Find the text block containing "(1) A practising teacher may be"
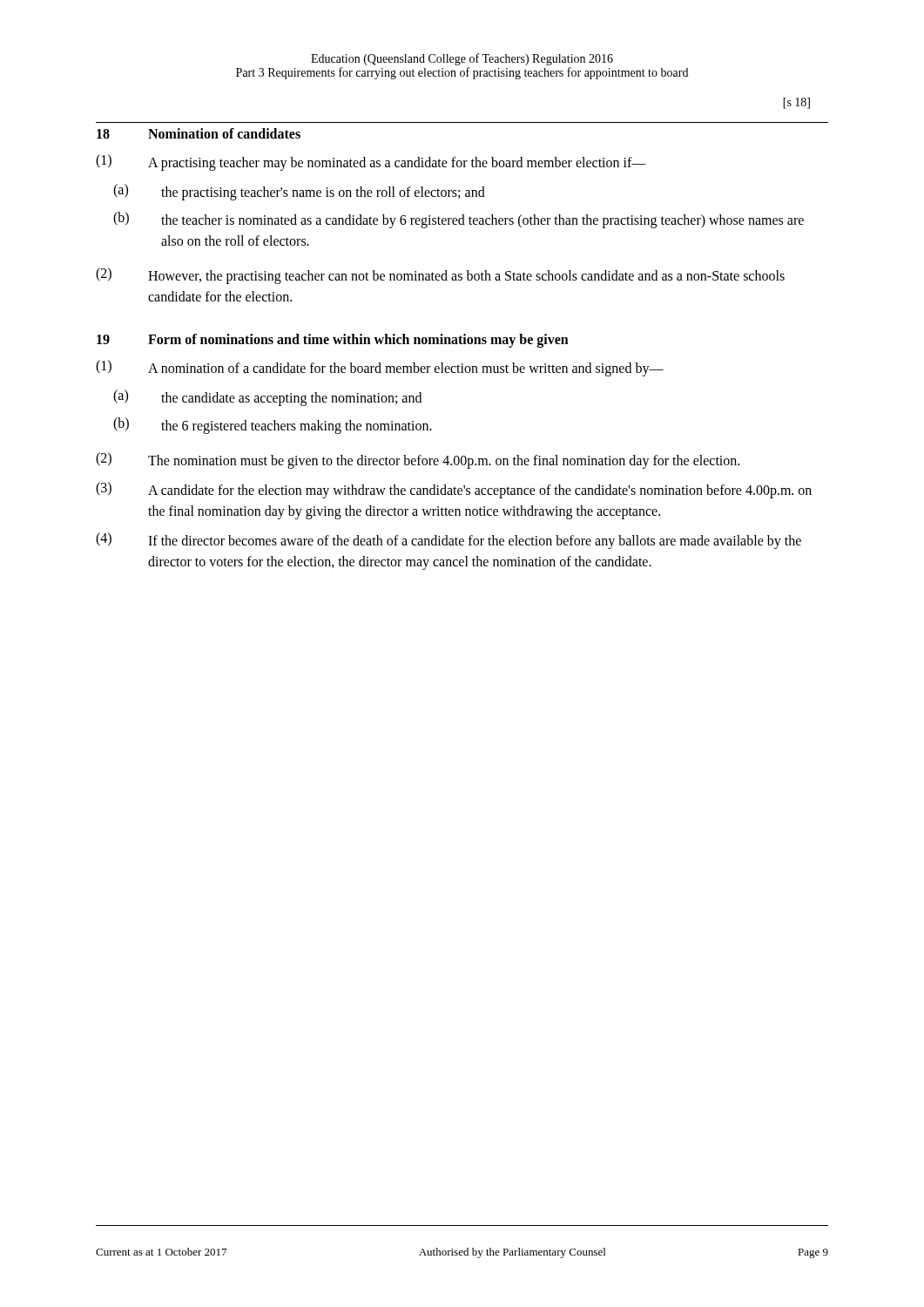Viewport: 924px width, 1307px height. [x=462, y=163]
